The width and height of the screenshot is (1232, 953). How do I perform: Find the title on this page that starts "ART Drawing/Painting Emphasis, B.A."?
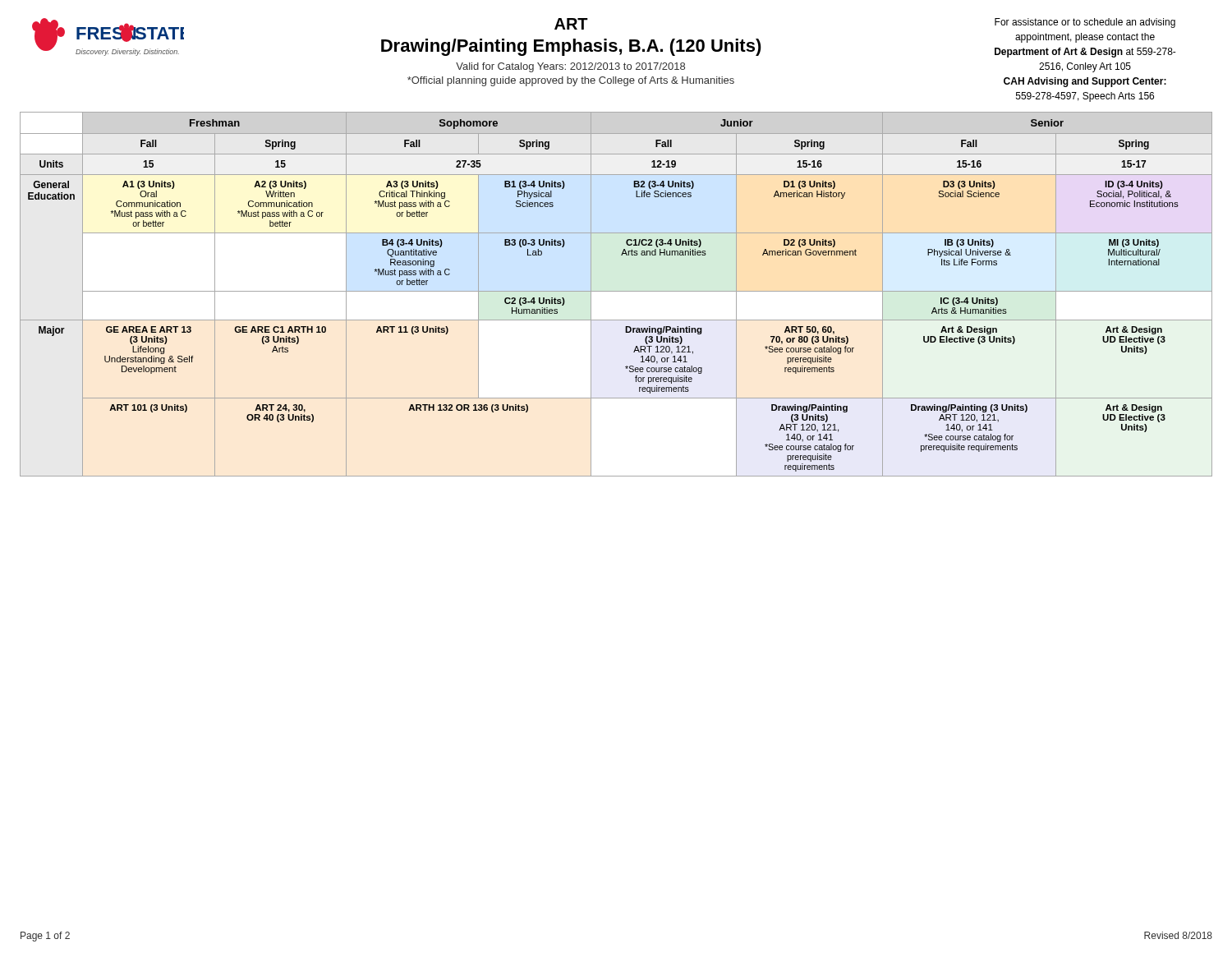[x=571, y=51]
